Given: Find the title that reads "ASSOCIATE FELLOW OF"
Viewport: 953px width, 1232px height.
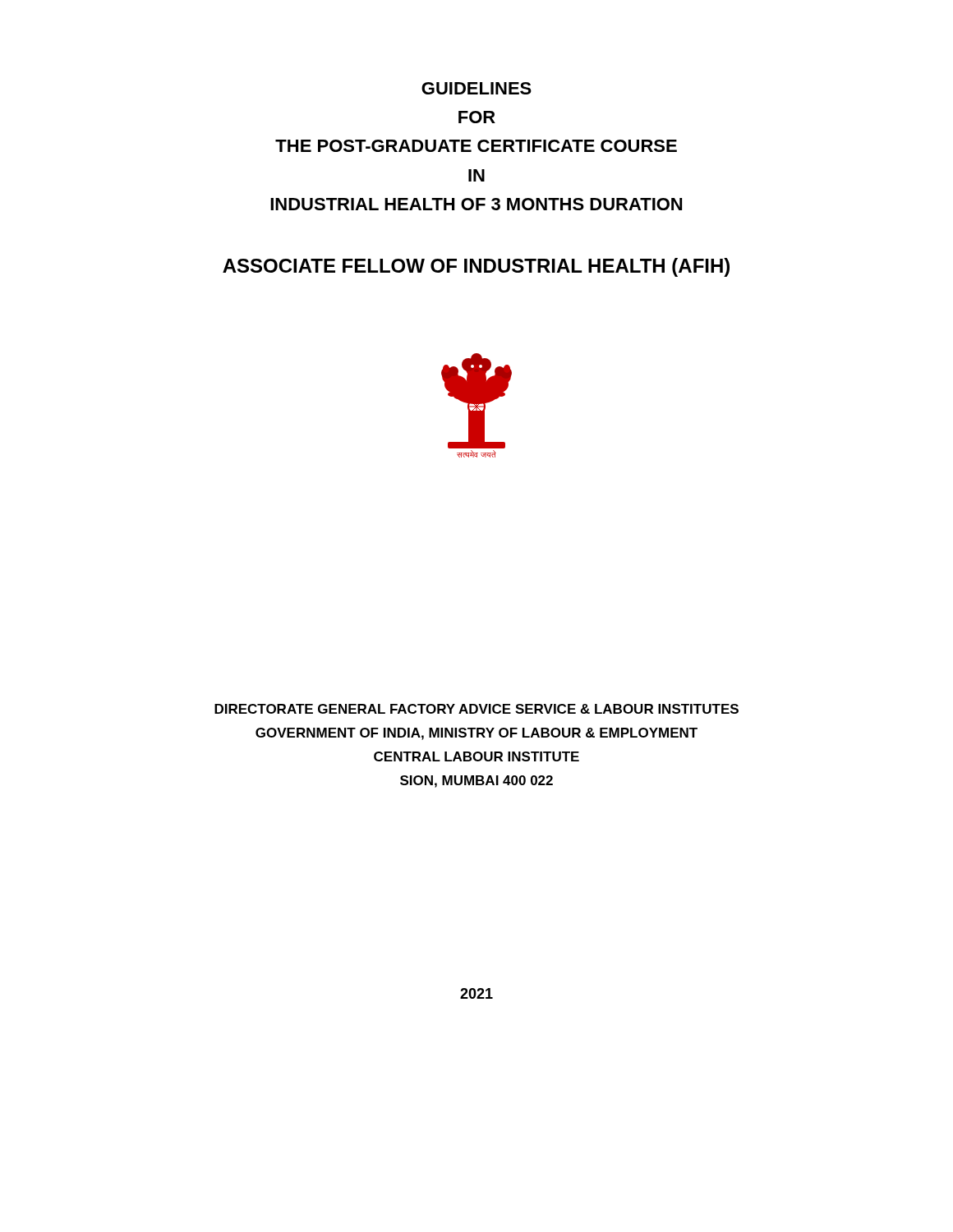Looking at the screenshot, I should (x=476, y=266).
